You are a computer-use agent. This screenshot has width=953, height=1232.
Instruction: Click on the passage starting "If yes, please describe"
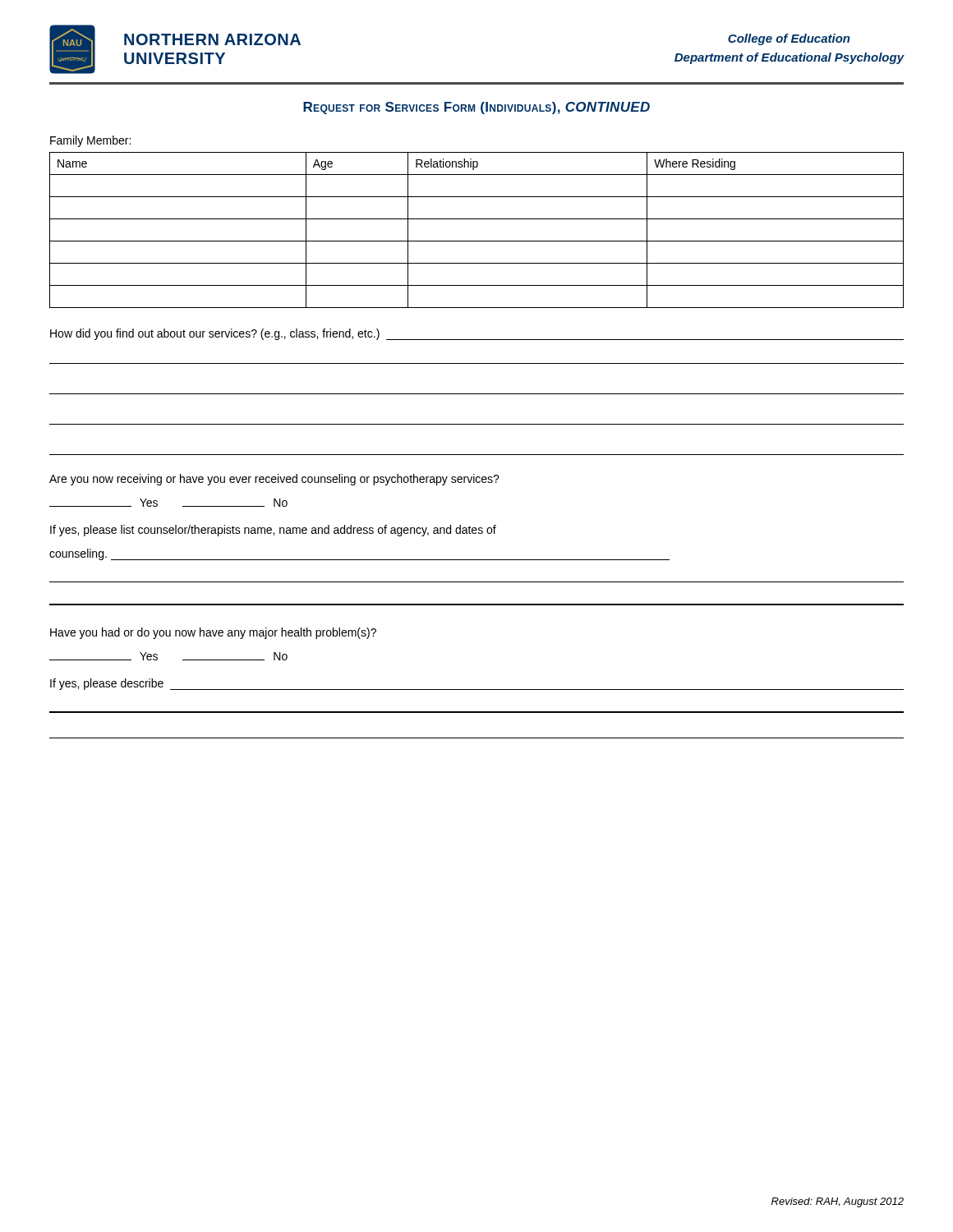coord(476,683)
